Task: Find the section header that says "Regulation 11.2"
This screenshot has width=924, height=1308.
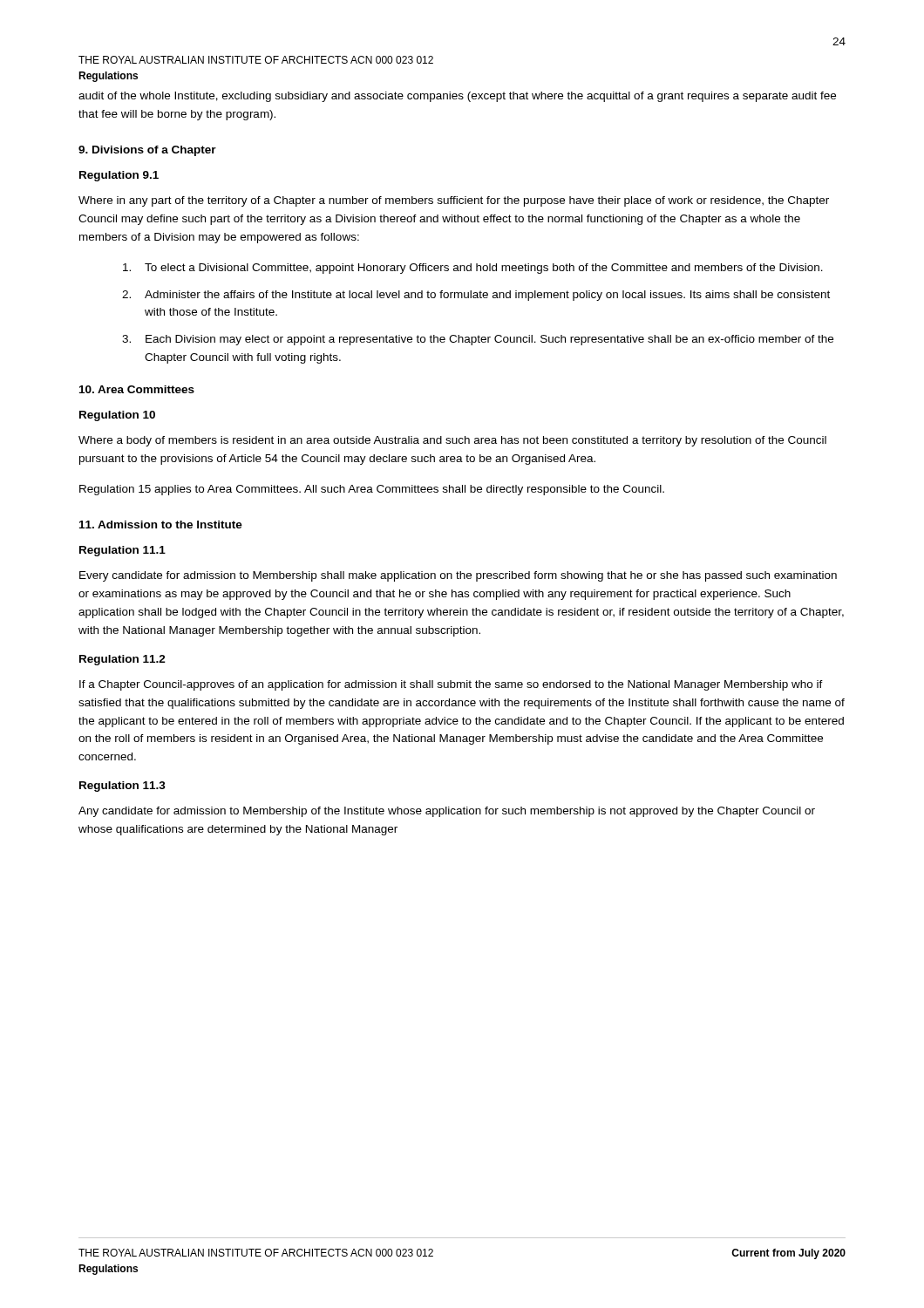Action: coord(122,658)
